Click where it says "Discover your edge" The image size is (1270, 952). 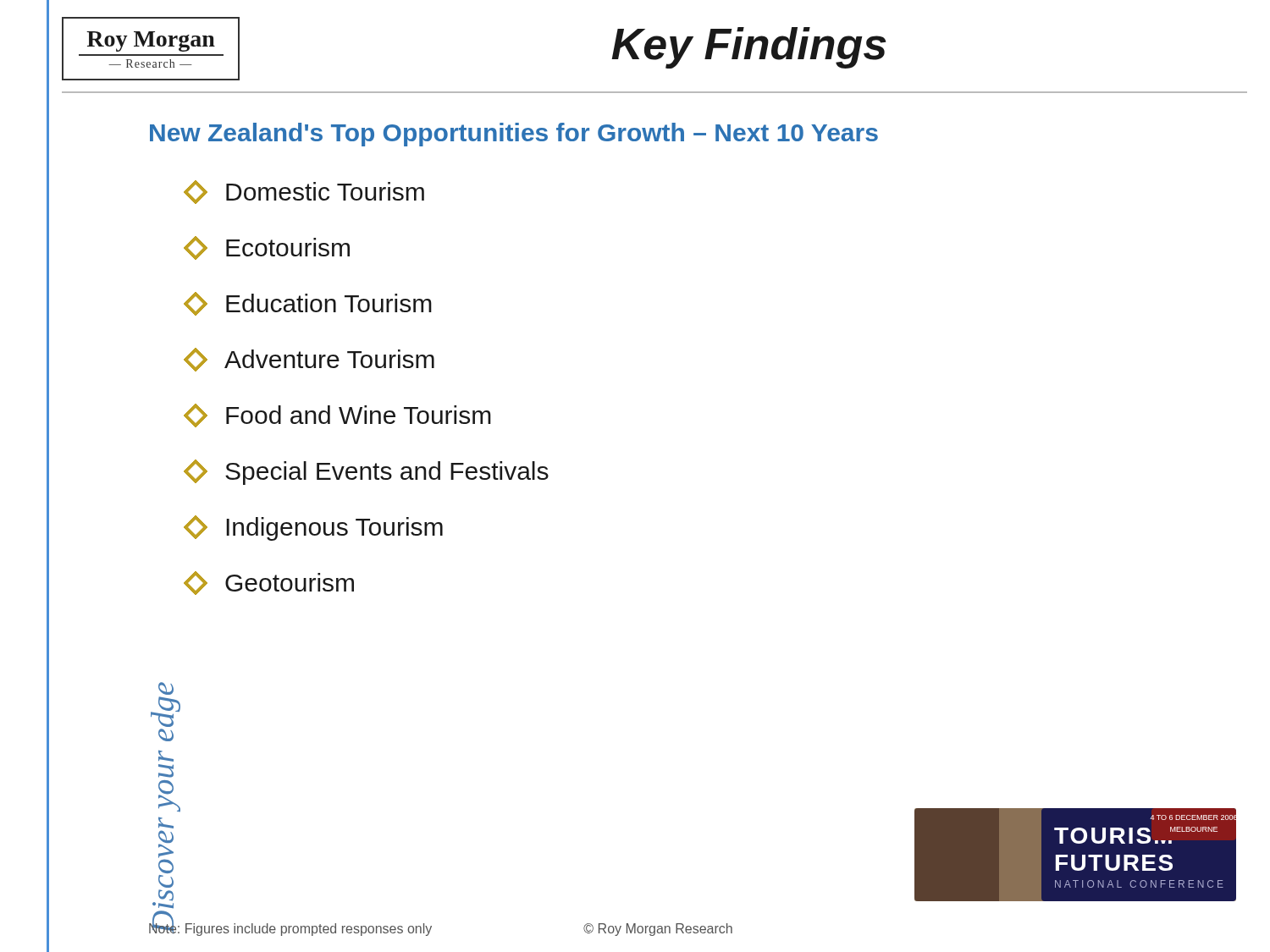click(163, 823)
